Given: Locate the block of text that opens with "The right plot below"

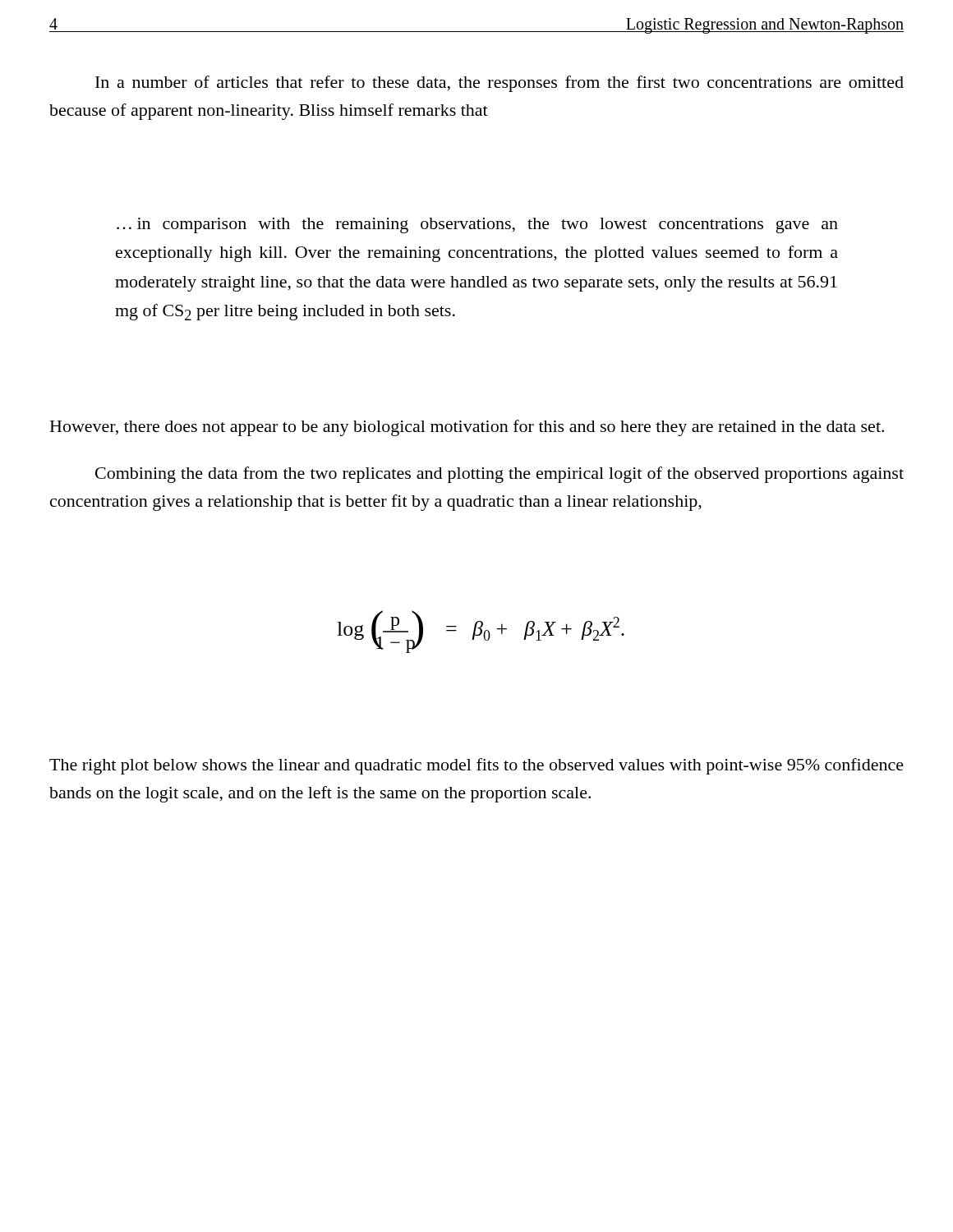Looking at the screenshot, I should (x=476, y=778).
